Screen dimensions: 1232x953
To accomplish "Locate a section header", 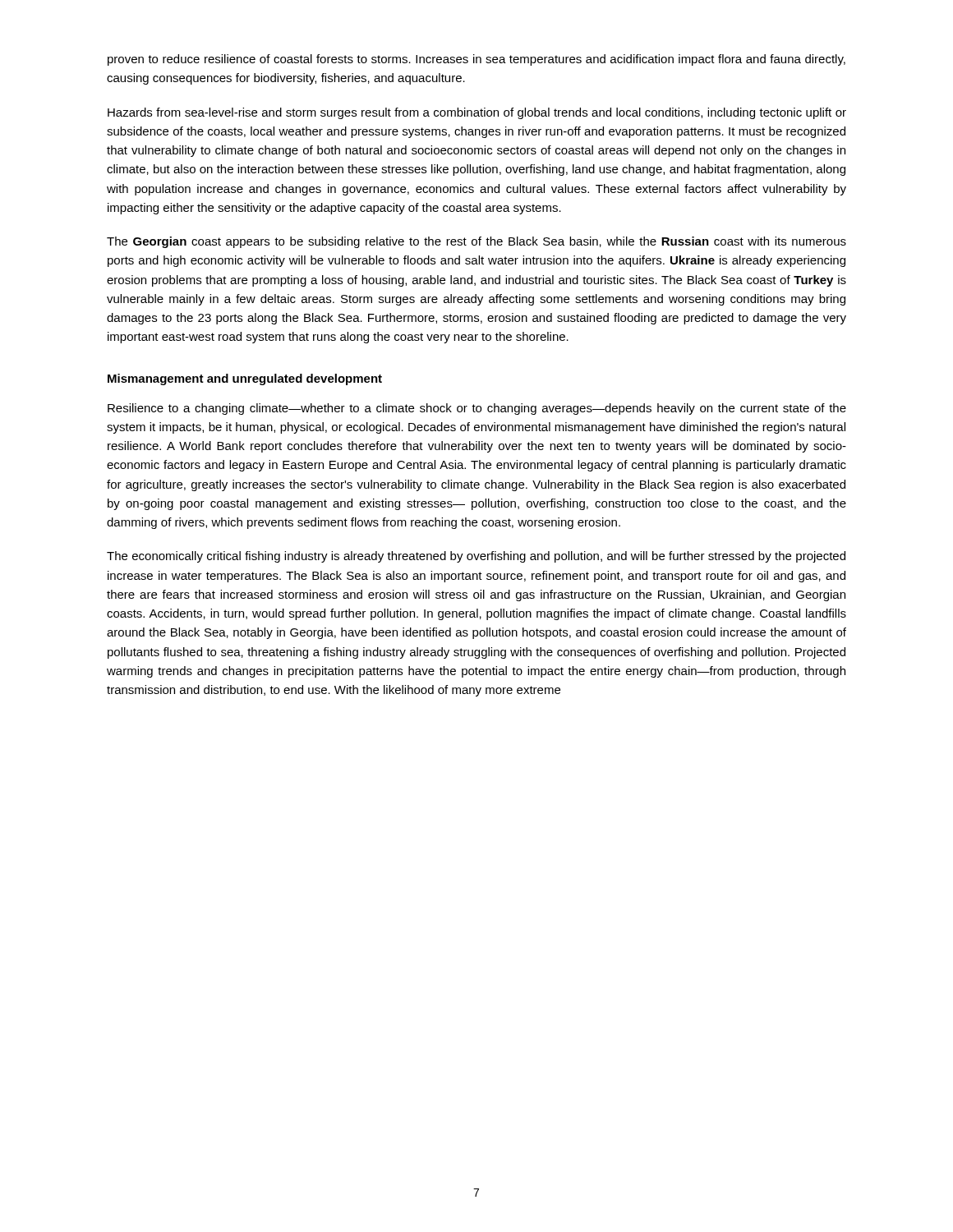I will coord(244,378).
